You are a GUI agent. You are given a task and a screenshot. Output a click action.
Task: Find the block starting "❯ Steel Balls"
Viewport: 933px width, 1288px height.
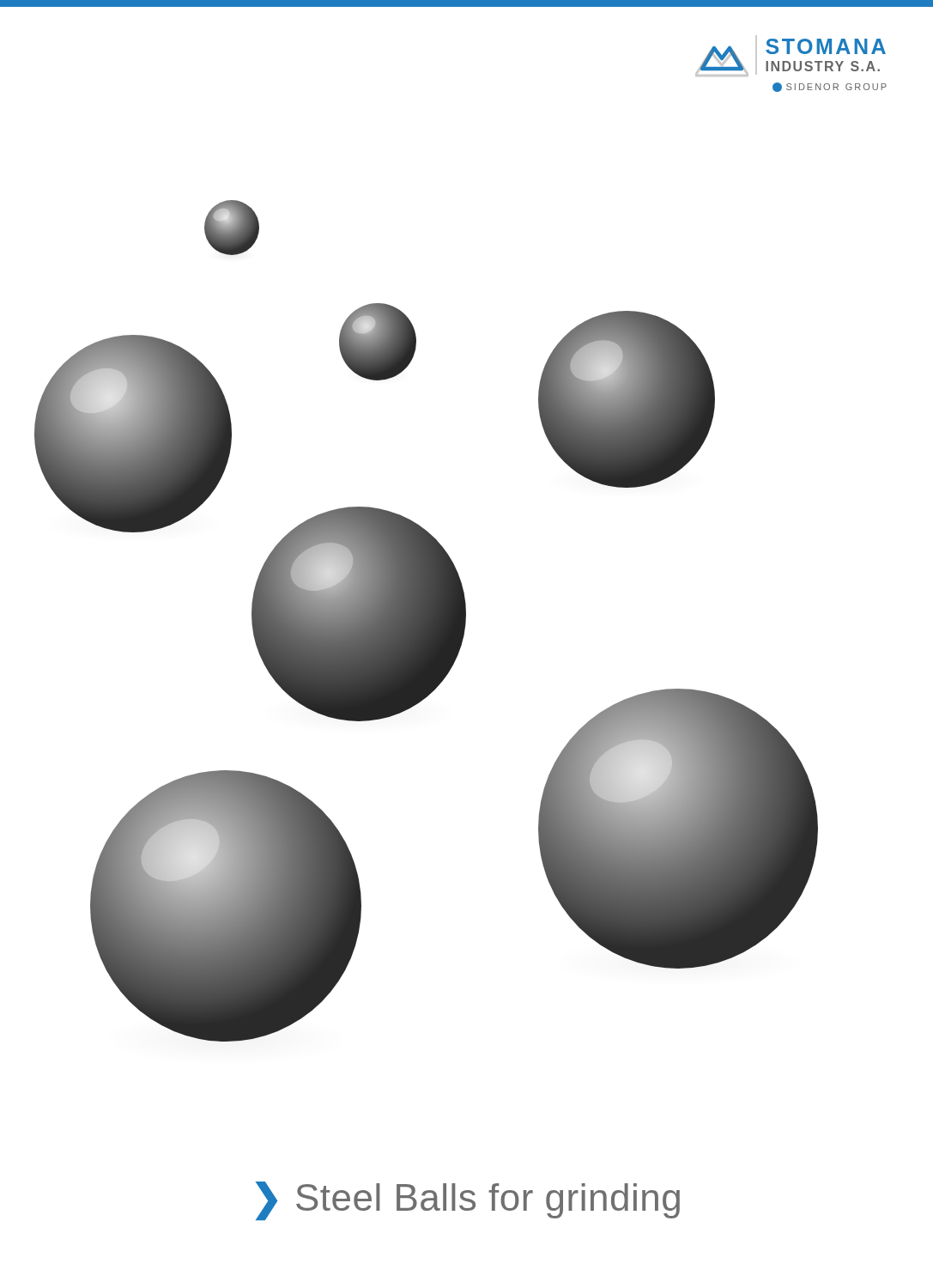[466, 1197]
